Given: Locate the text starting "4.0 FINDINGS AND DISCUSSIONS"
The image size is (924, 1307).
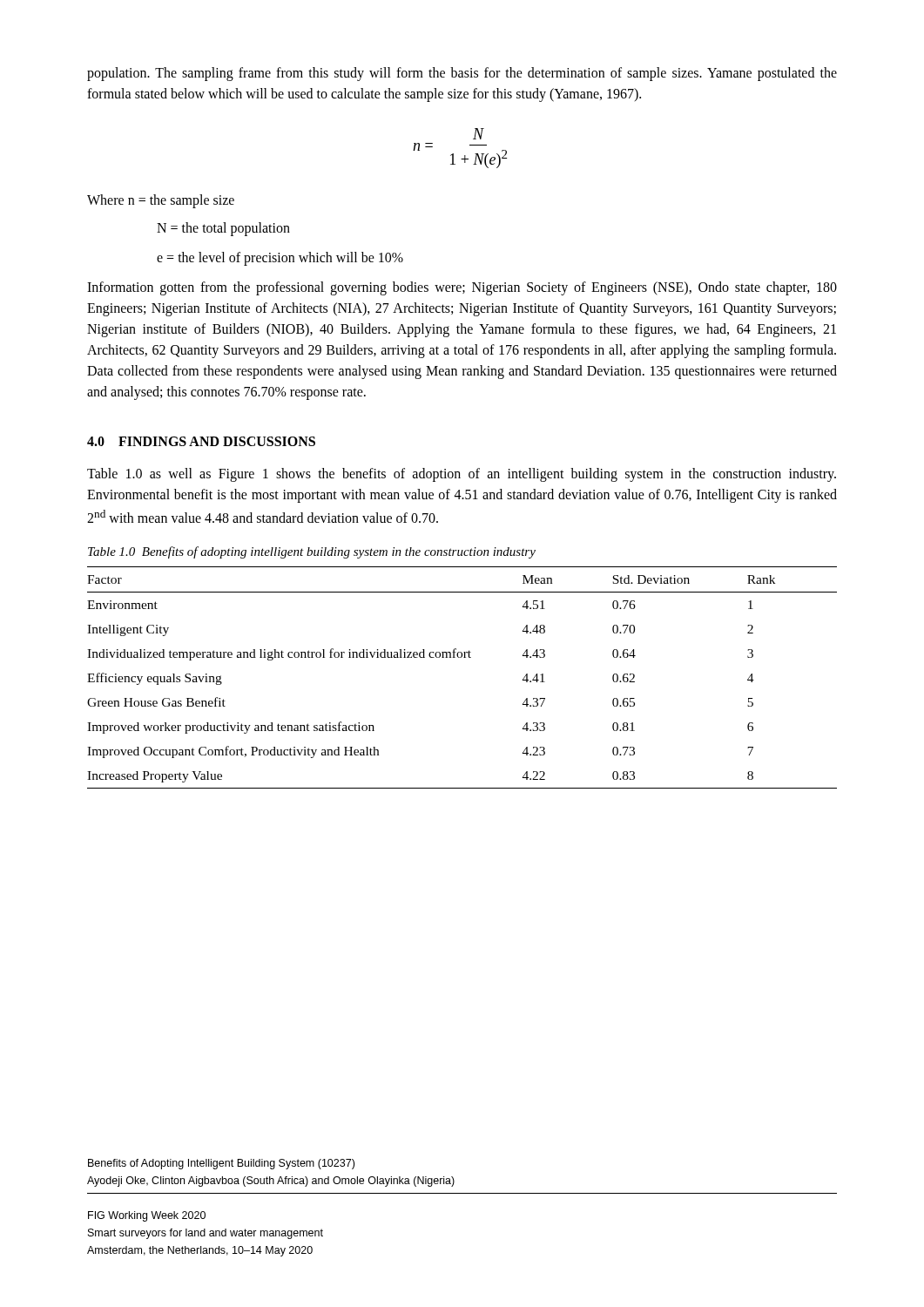Looking at the screenshot, I should tap(202, 441).
